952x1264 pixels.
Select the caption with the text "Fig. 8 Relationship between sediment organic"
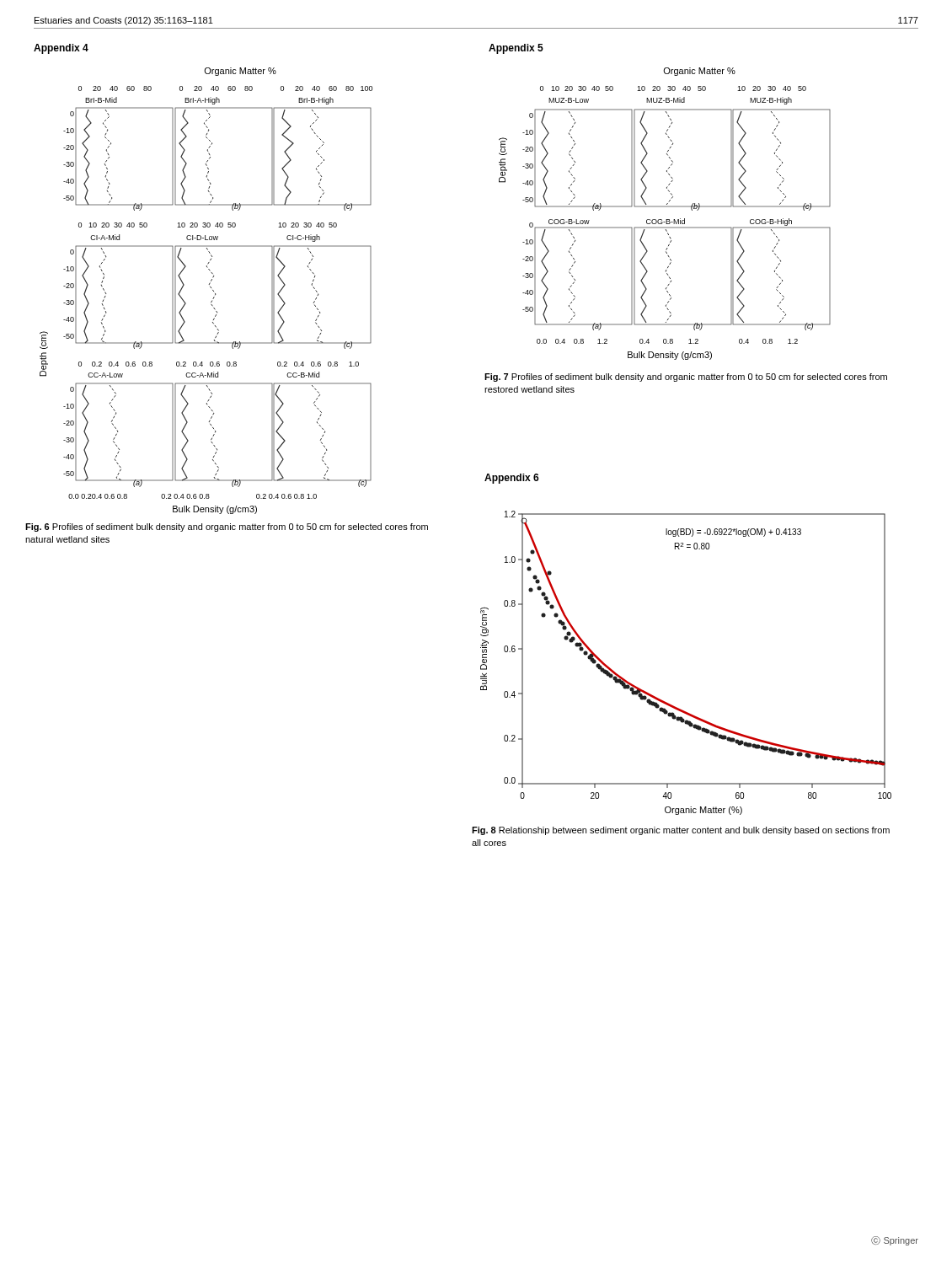pyautogui.click(x=681, y=837)
